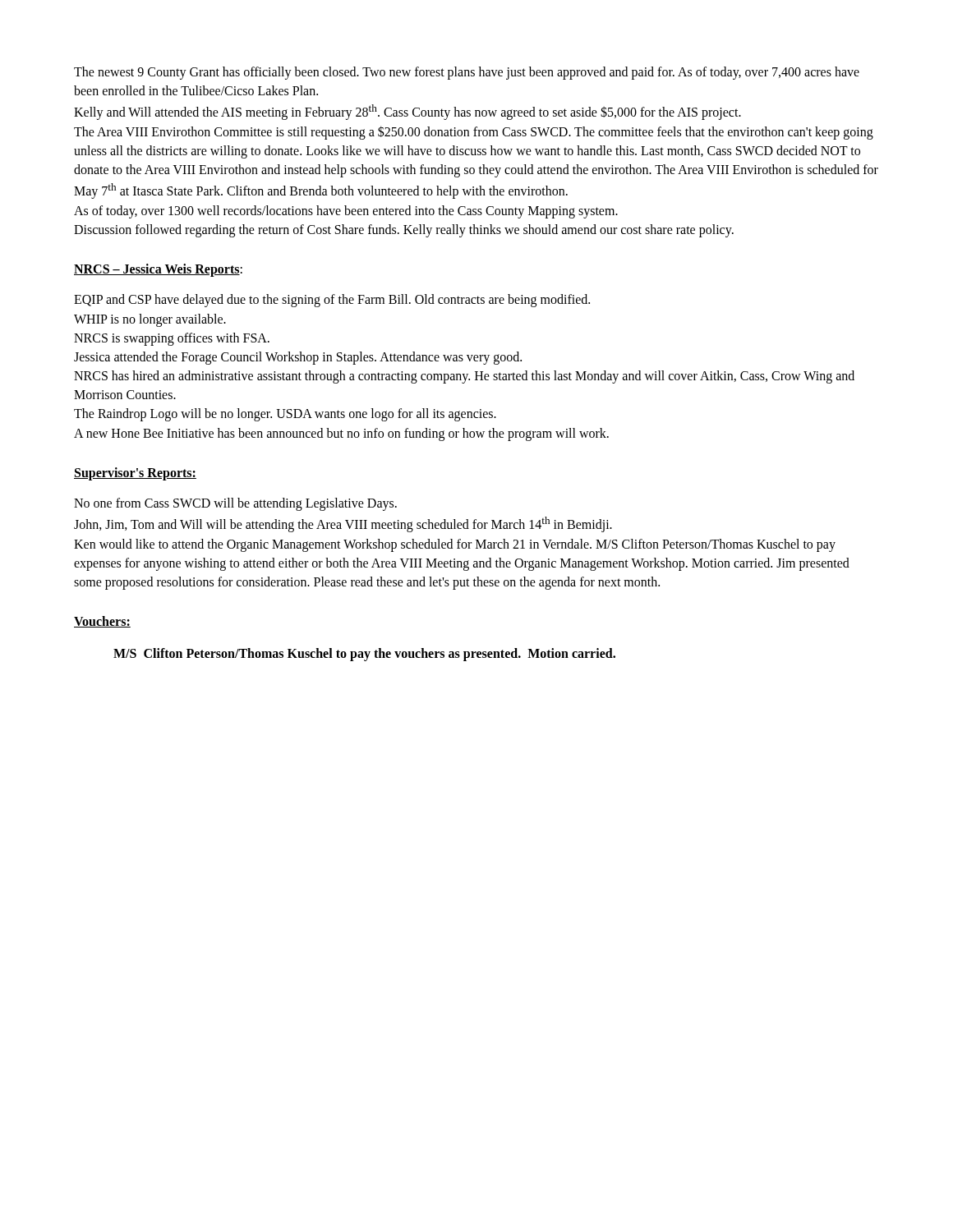Locate the text block containing "No one from"
Image resolution: width=953 pixels, height=1232 pixels.
[x=476, y=543]
